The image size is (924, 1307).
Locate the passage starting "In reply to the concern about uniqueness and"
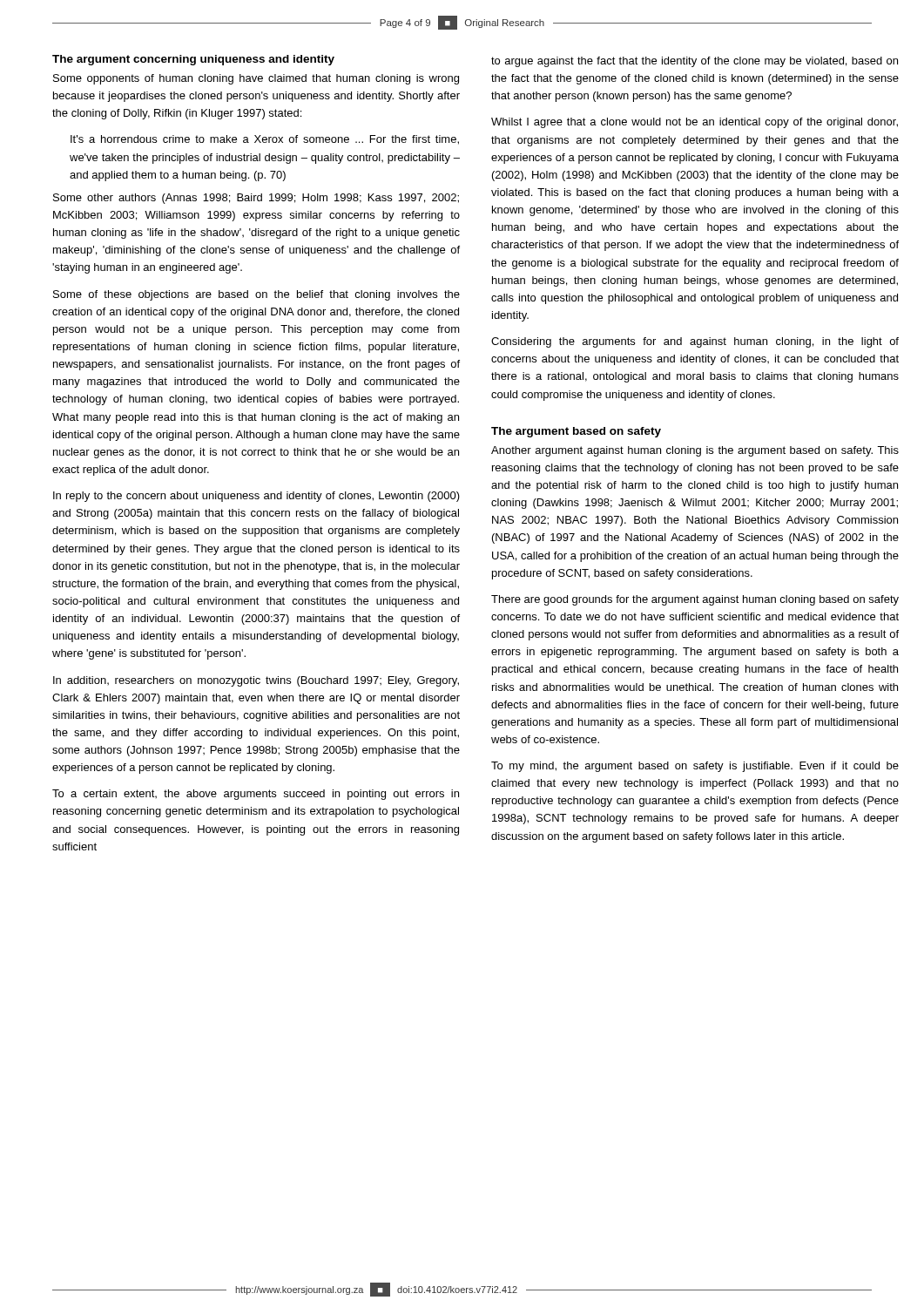point(256,574)
